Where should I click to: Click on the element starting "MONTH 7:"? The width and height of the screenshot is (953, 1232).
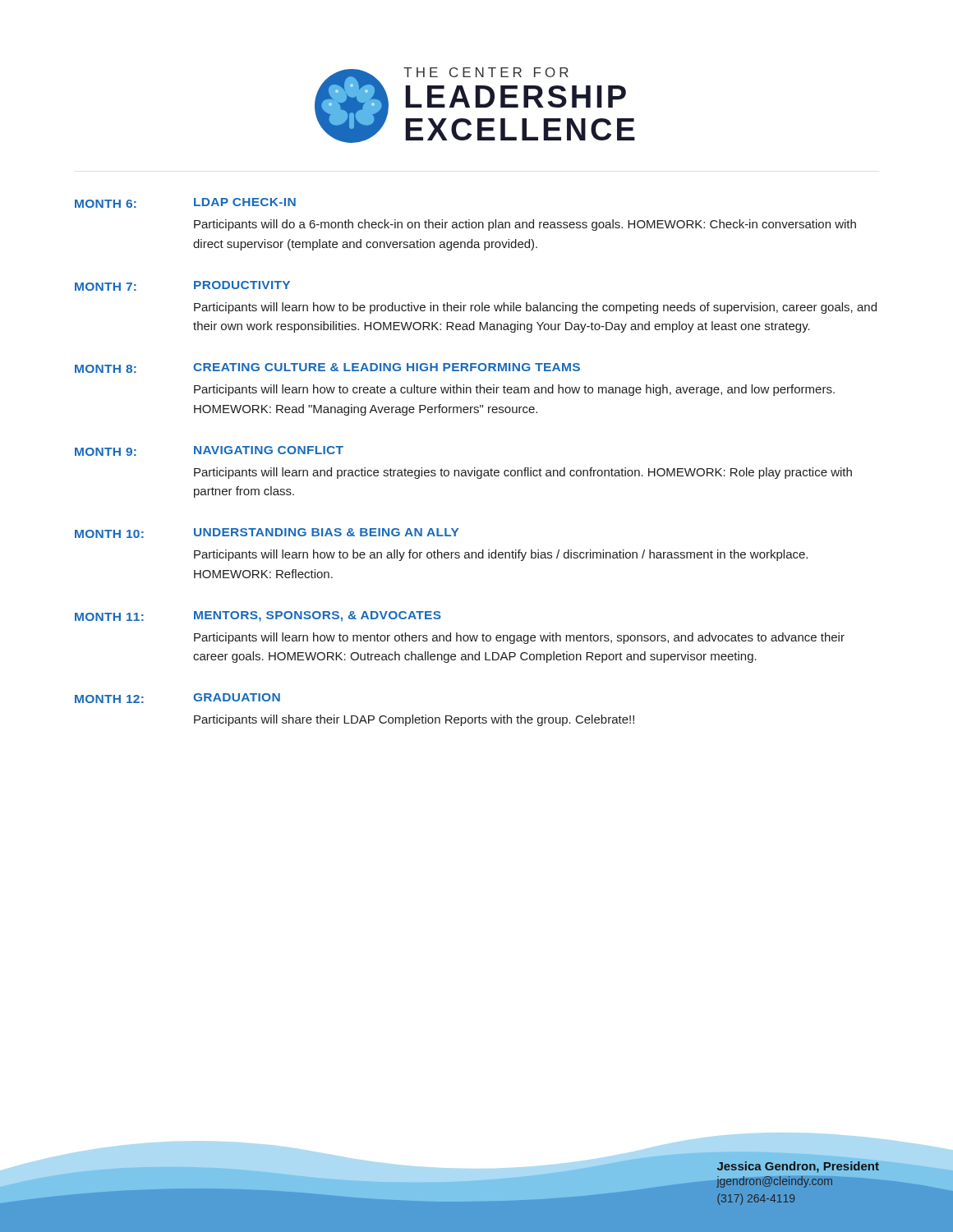[106, 286]
